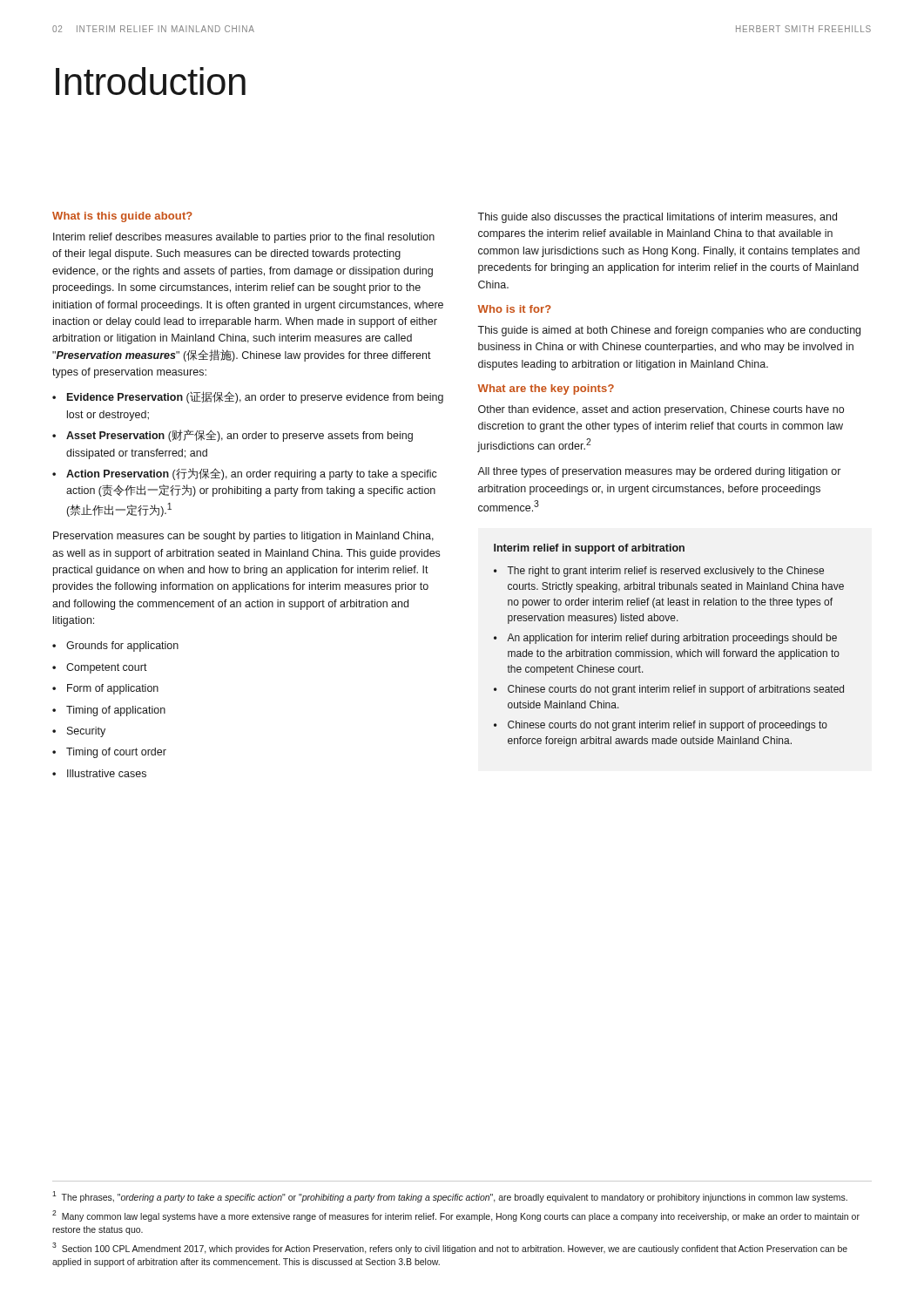The height and width of the screenshot is (1307, 924).
Task: Click on the text block that reads "All three types"
Action: pos(659,490)
